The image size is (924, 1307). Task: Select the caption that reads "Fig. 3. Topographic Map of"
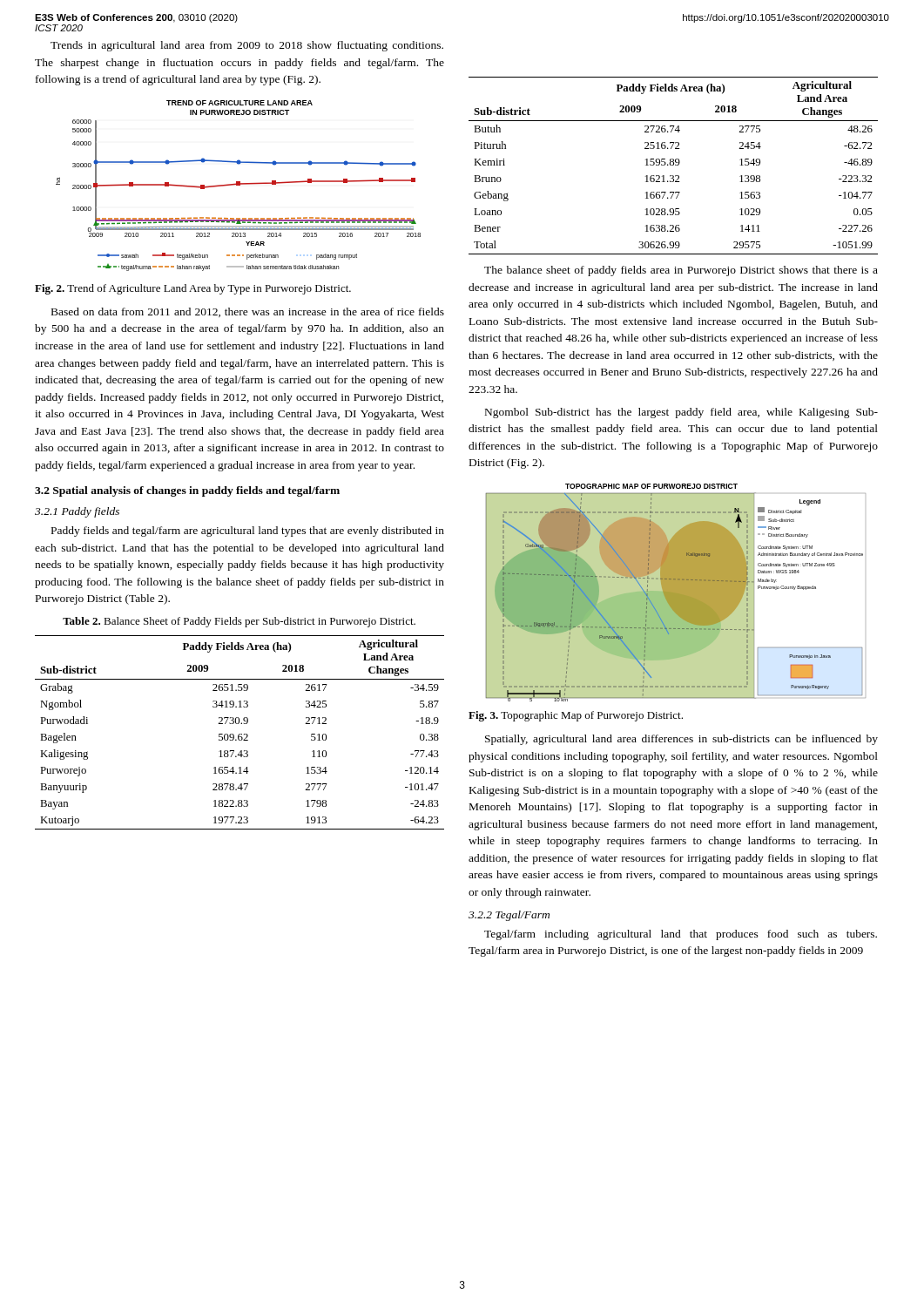(x=576, y=715)
